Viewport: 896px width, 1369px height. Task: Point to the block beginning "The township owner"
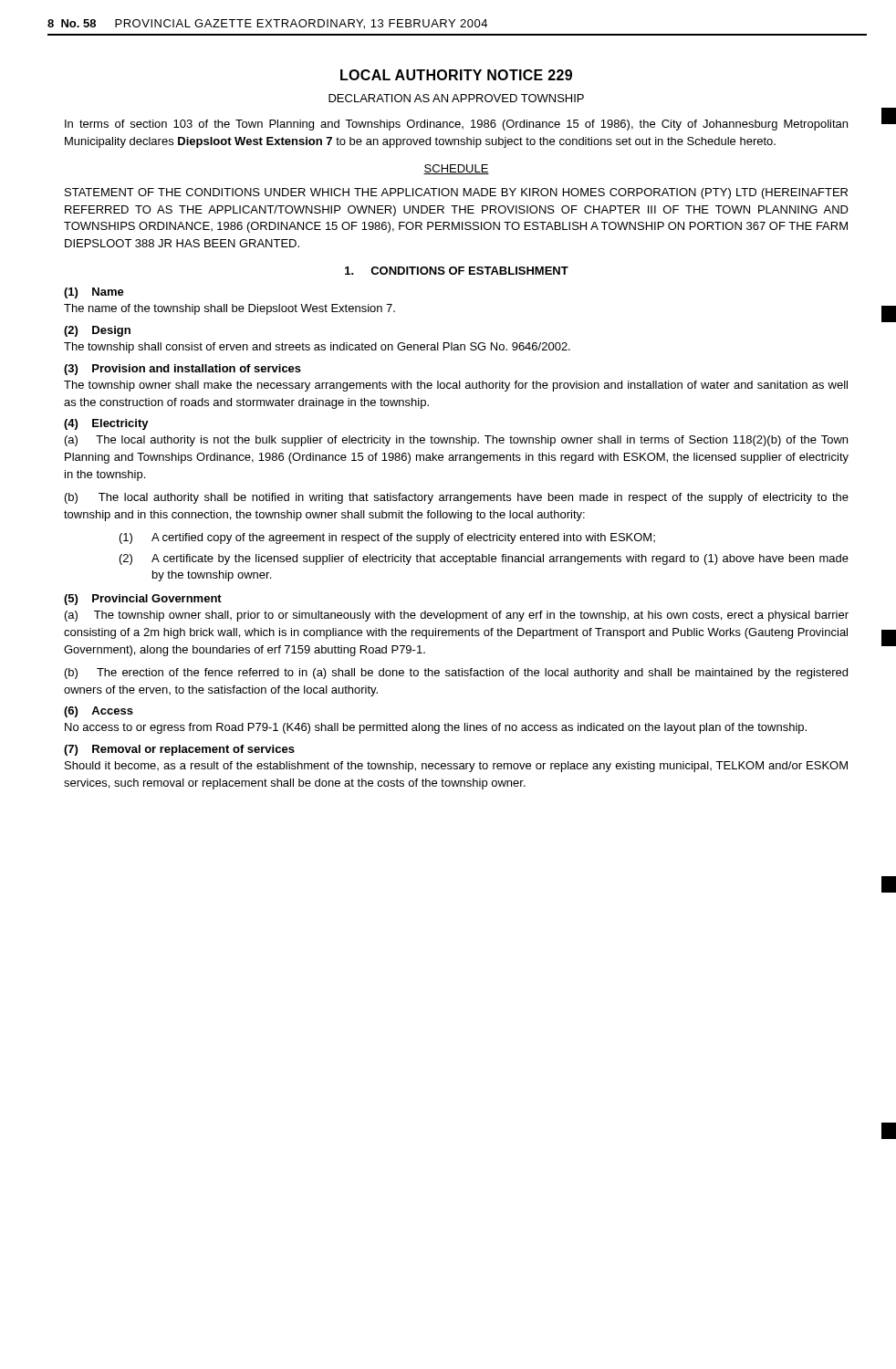(456, 393)
